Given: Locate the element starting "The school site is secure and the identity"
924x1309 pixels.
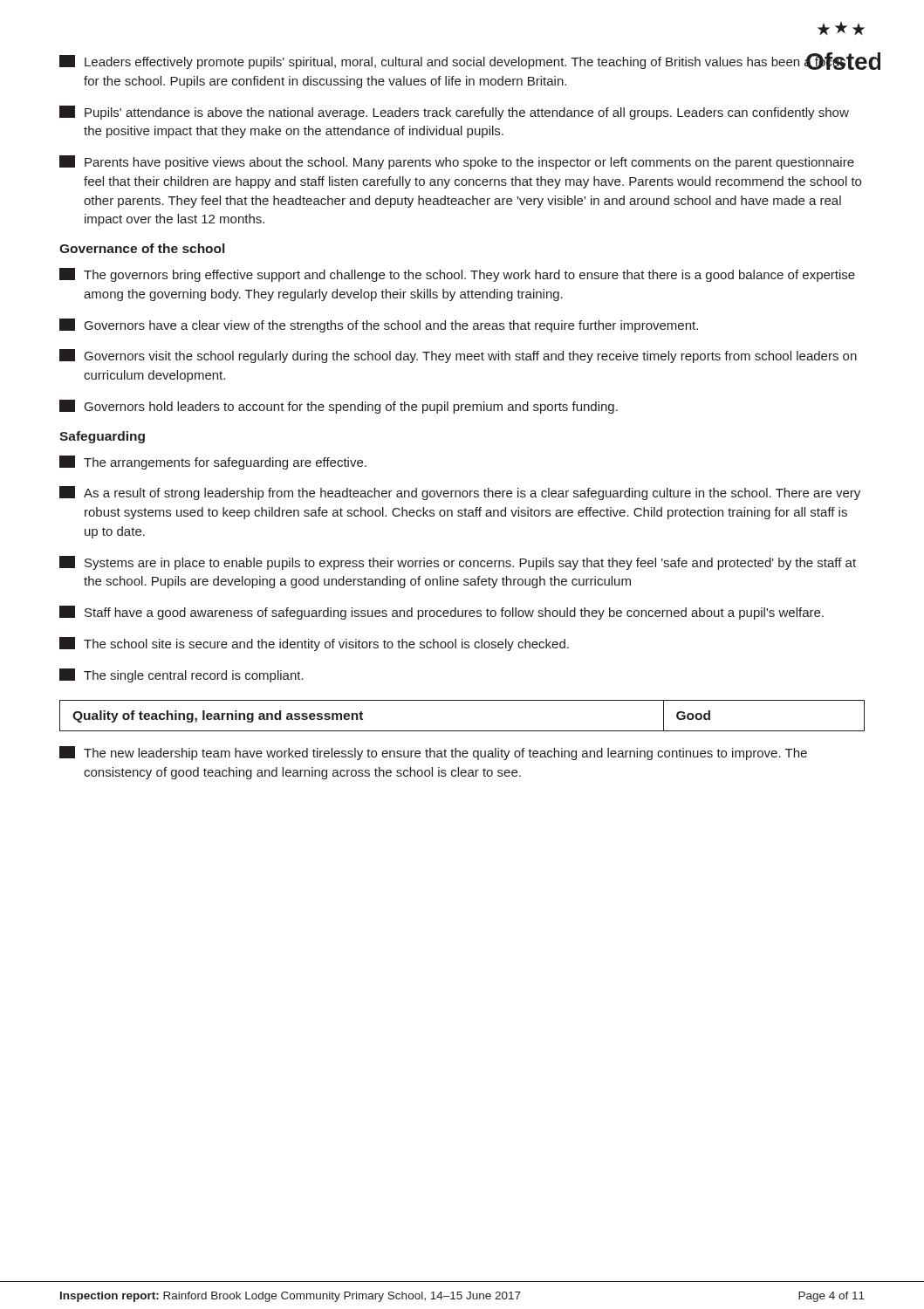Looking at the screenshot, I should (462, 644).
